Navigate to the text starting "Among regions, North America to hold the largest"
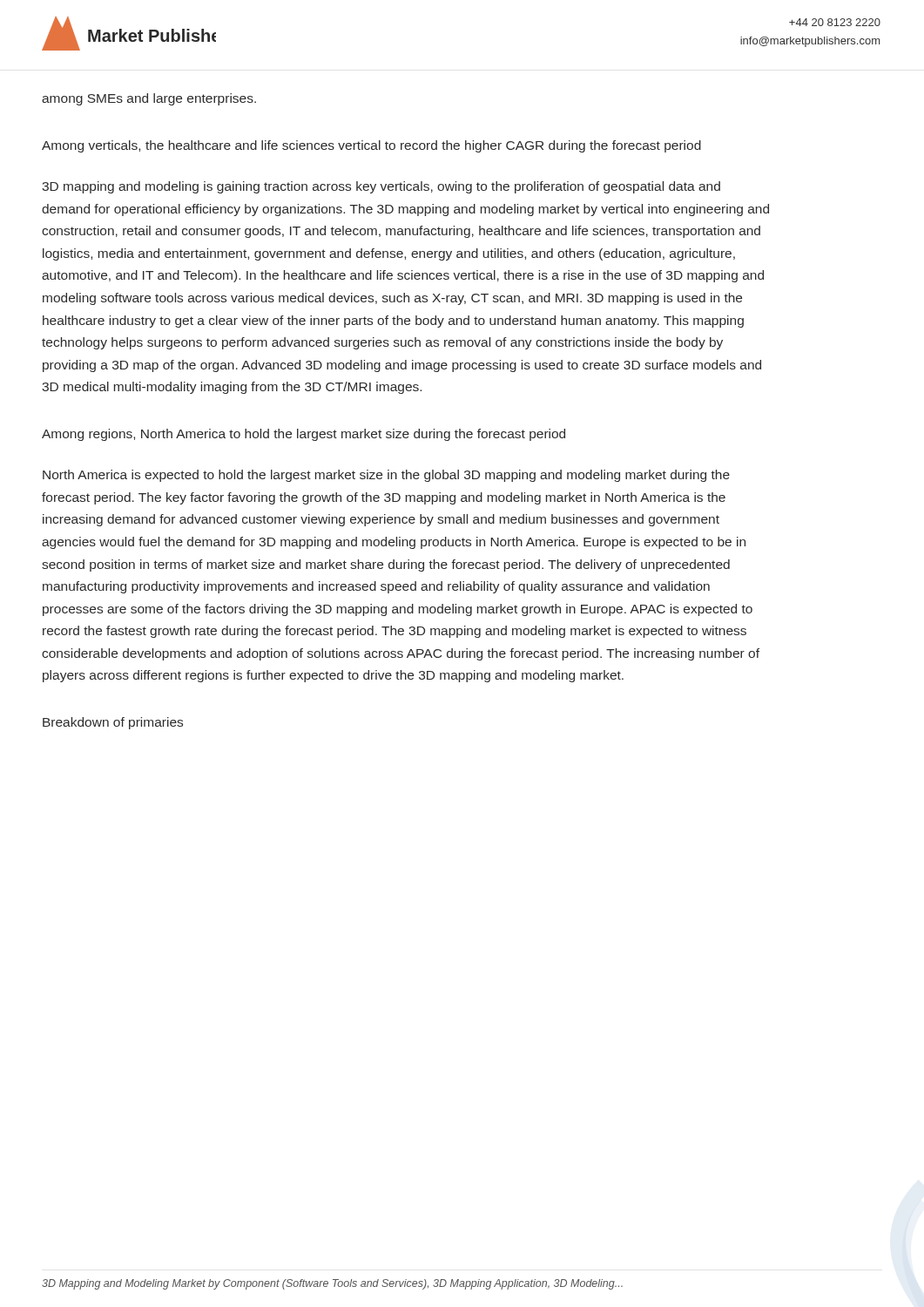The height and width of the screenshot is (1307, 924). pos(304,433)
